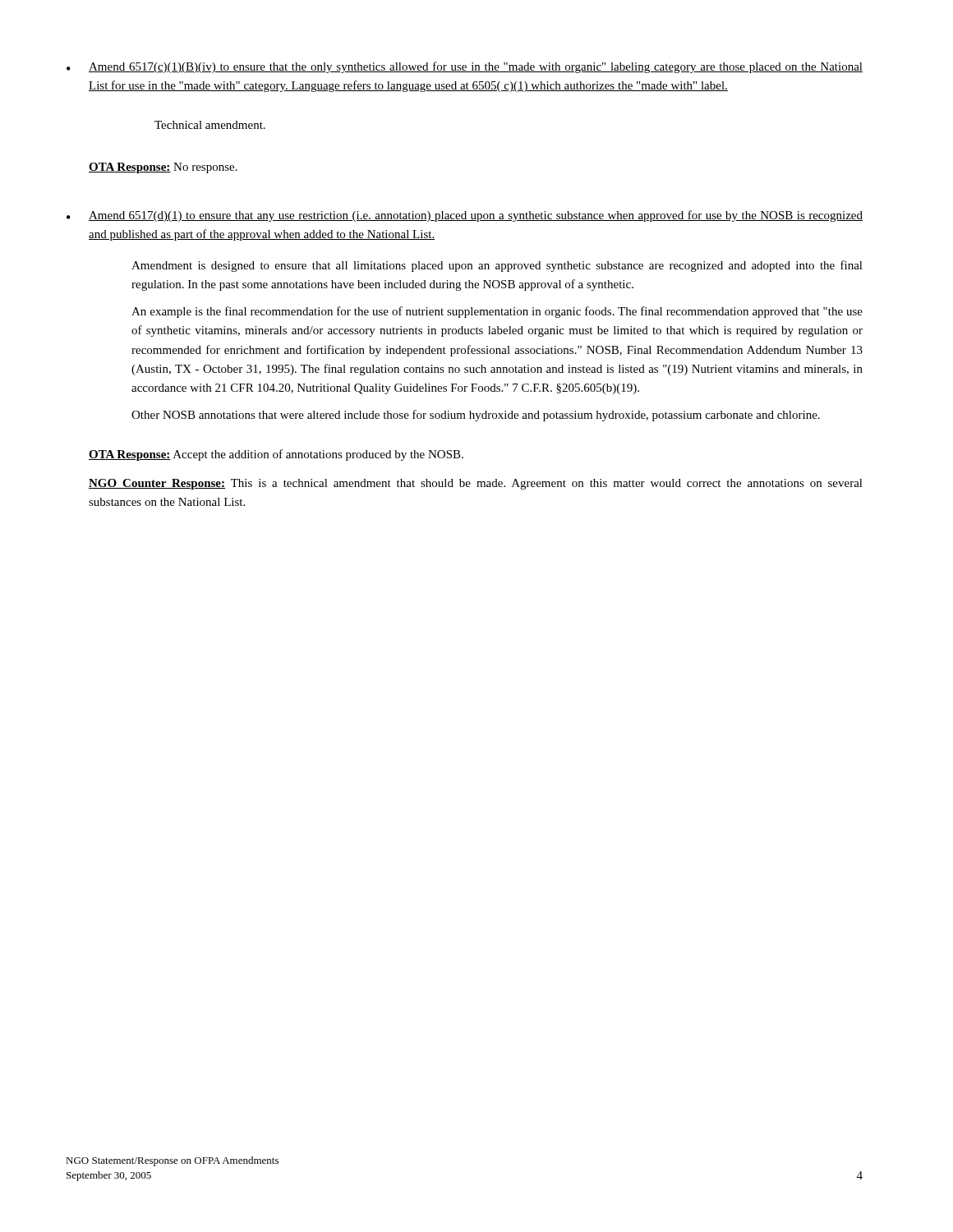The height and width of the screenshot is (1232, 953).
Task: Navigate to the passage starting "• Amend 6517(d)(1) to ensure that any use"
Action: click(x=464, y=225)
